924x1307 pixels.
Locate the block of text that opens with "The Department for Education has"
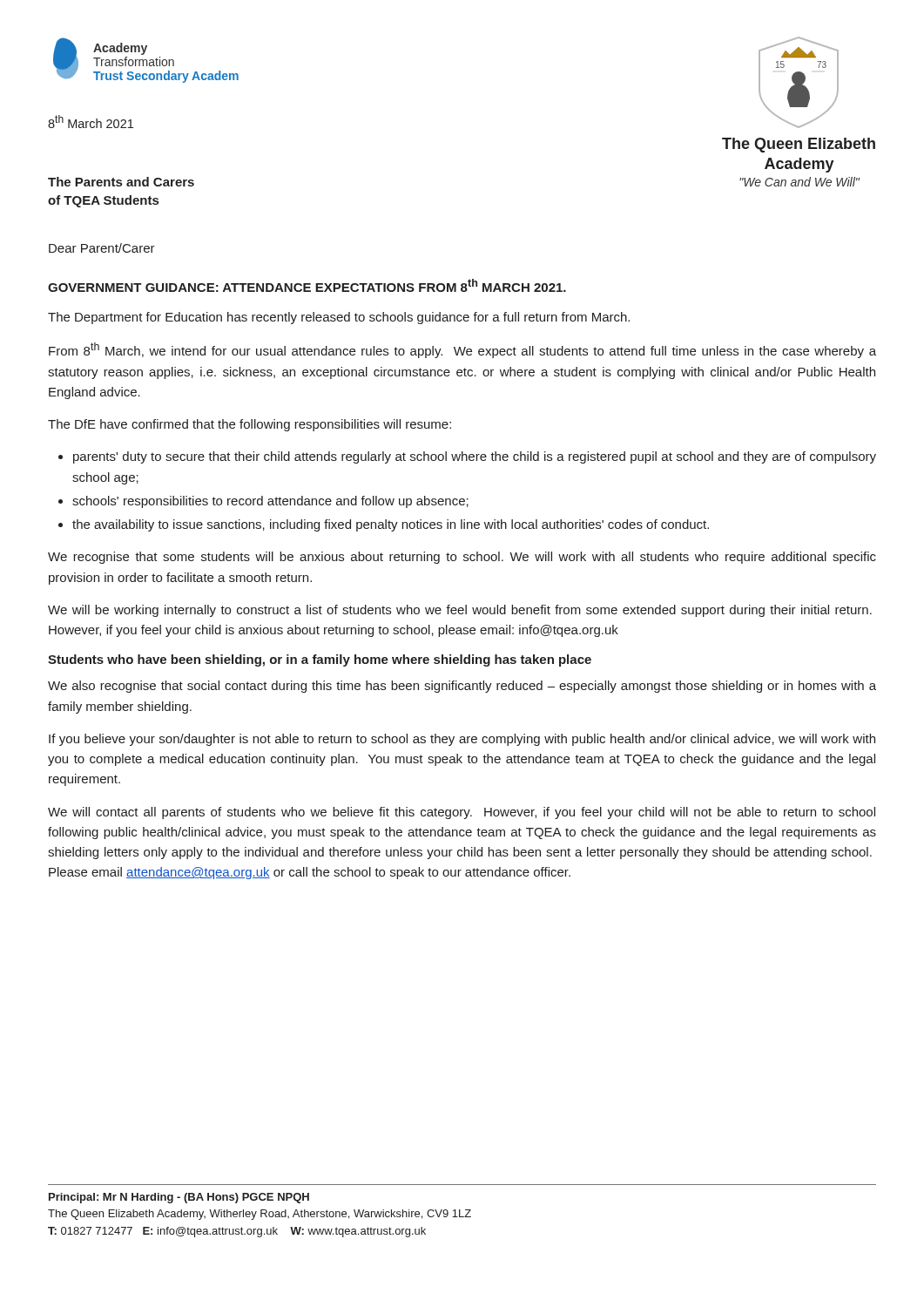339,317
